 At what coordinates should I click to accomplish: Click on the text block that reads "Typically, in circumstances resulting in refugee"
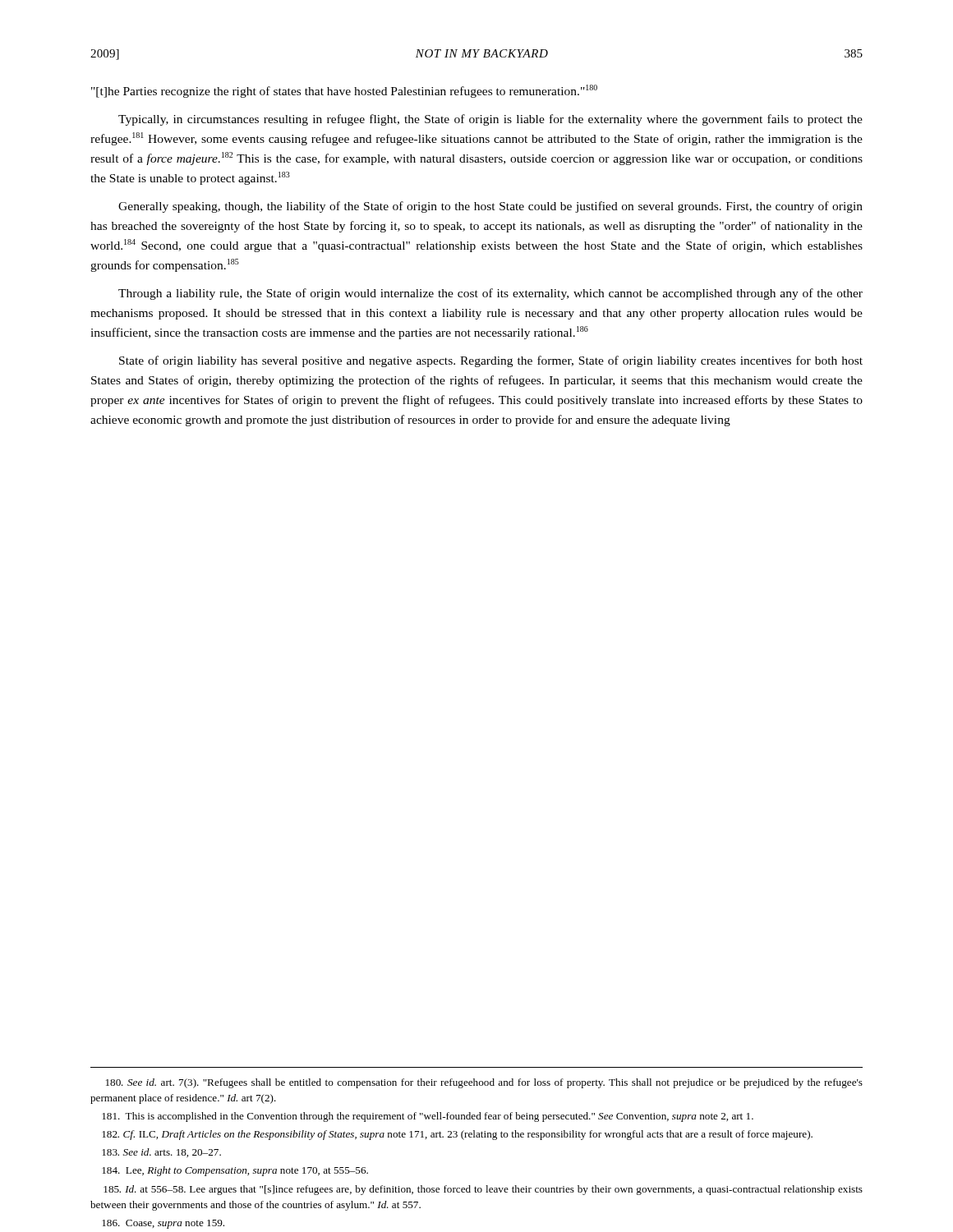(x=476, y=148)
